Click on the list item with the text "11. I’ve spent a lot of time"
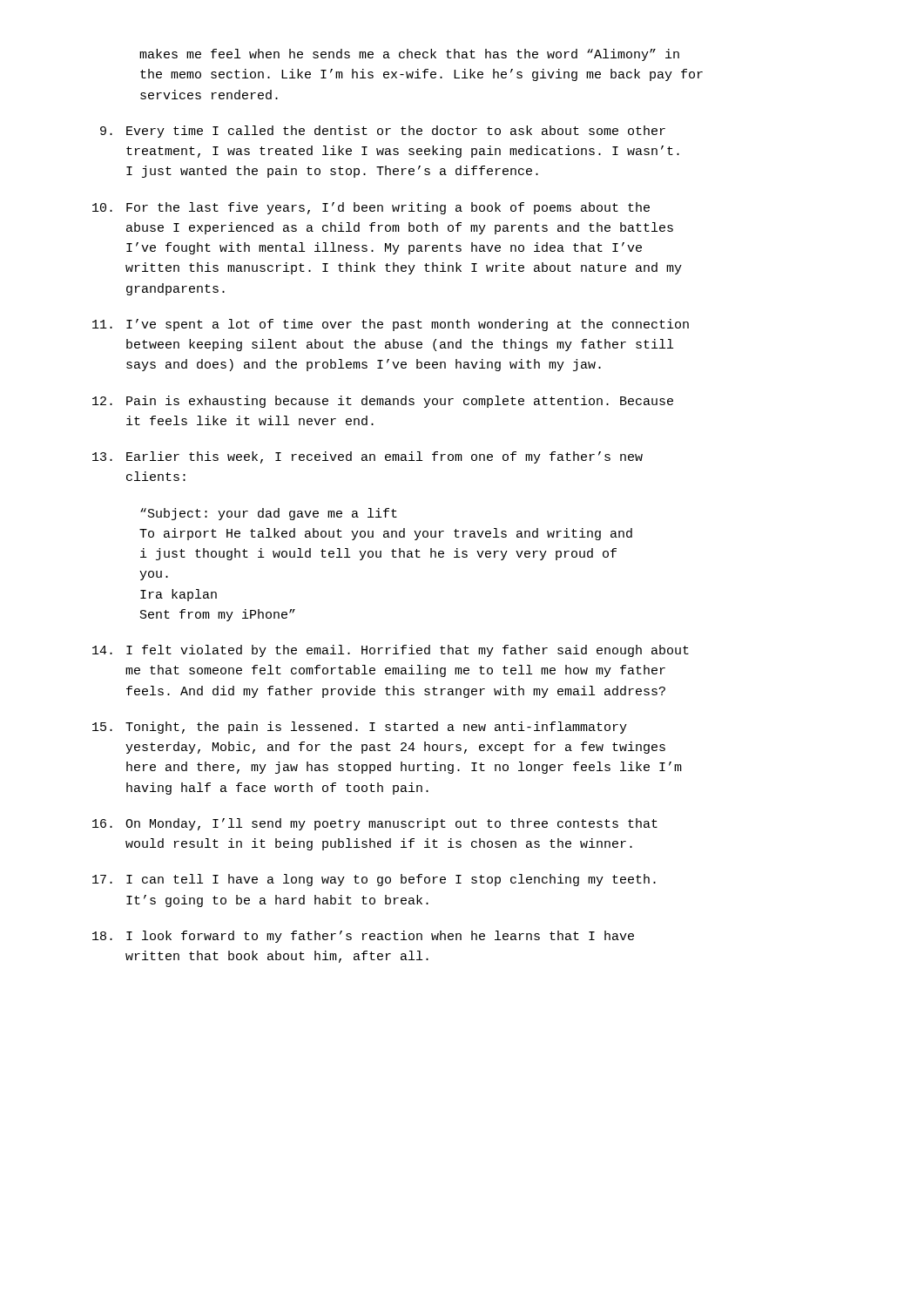924x1307 pixels. click(x=462, y=346)
